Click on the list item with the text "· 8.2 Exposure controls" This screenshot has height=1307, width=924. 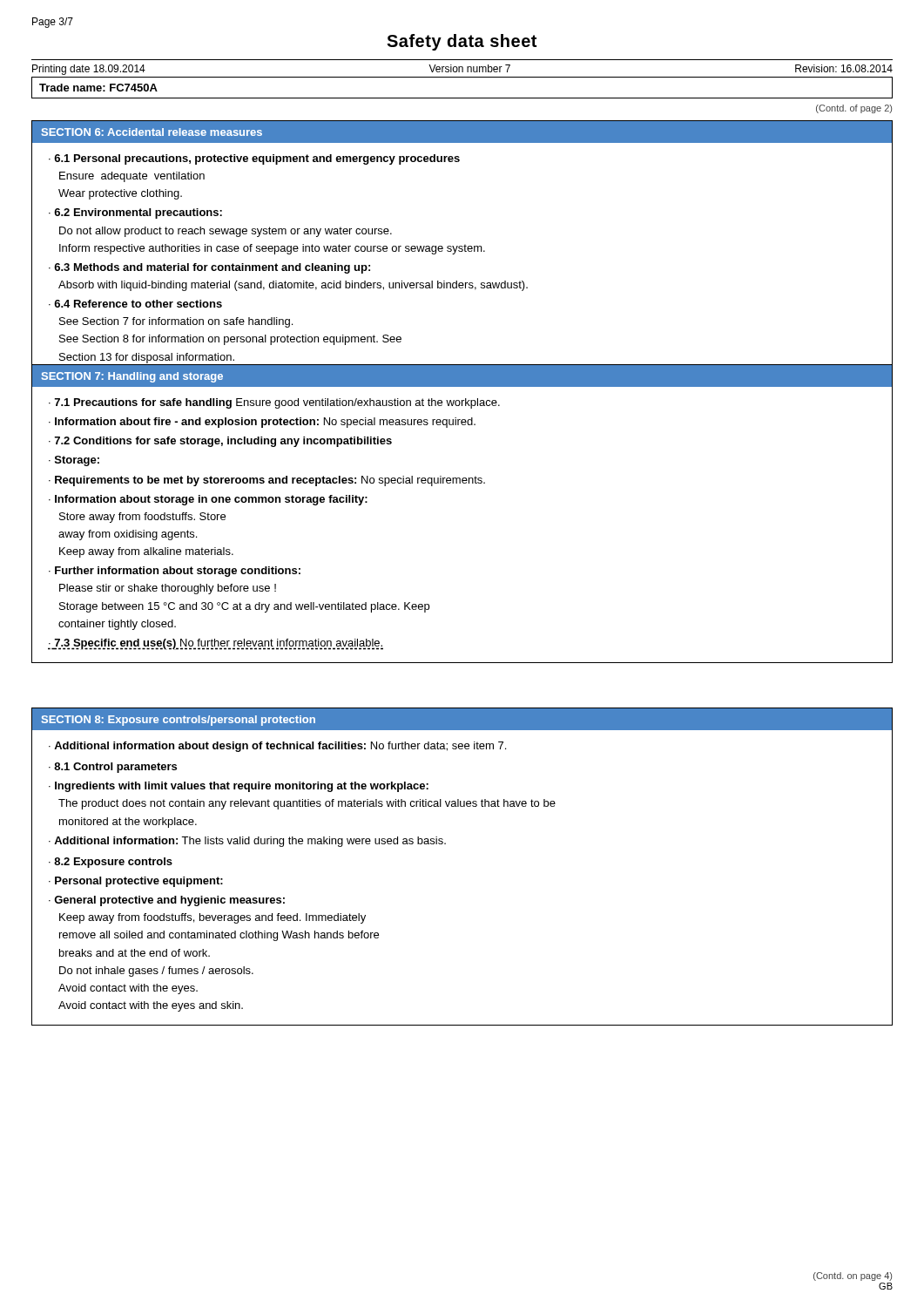[x=110, y=861]
